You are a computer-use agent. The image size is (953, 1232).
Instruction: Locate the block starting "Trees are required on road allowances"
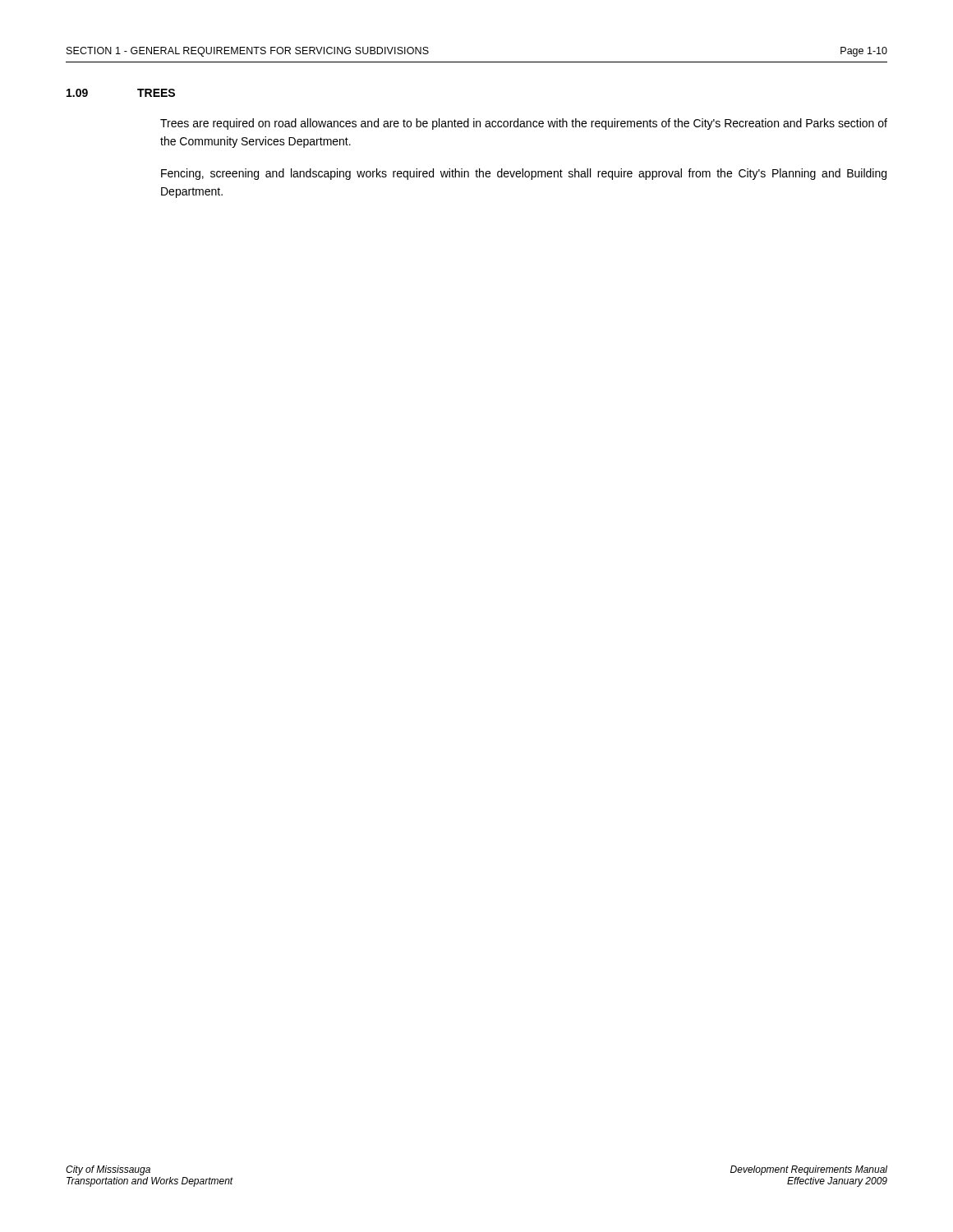[524, 132]
